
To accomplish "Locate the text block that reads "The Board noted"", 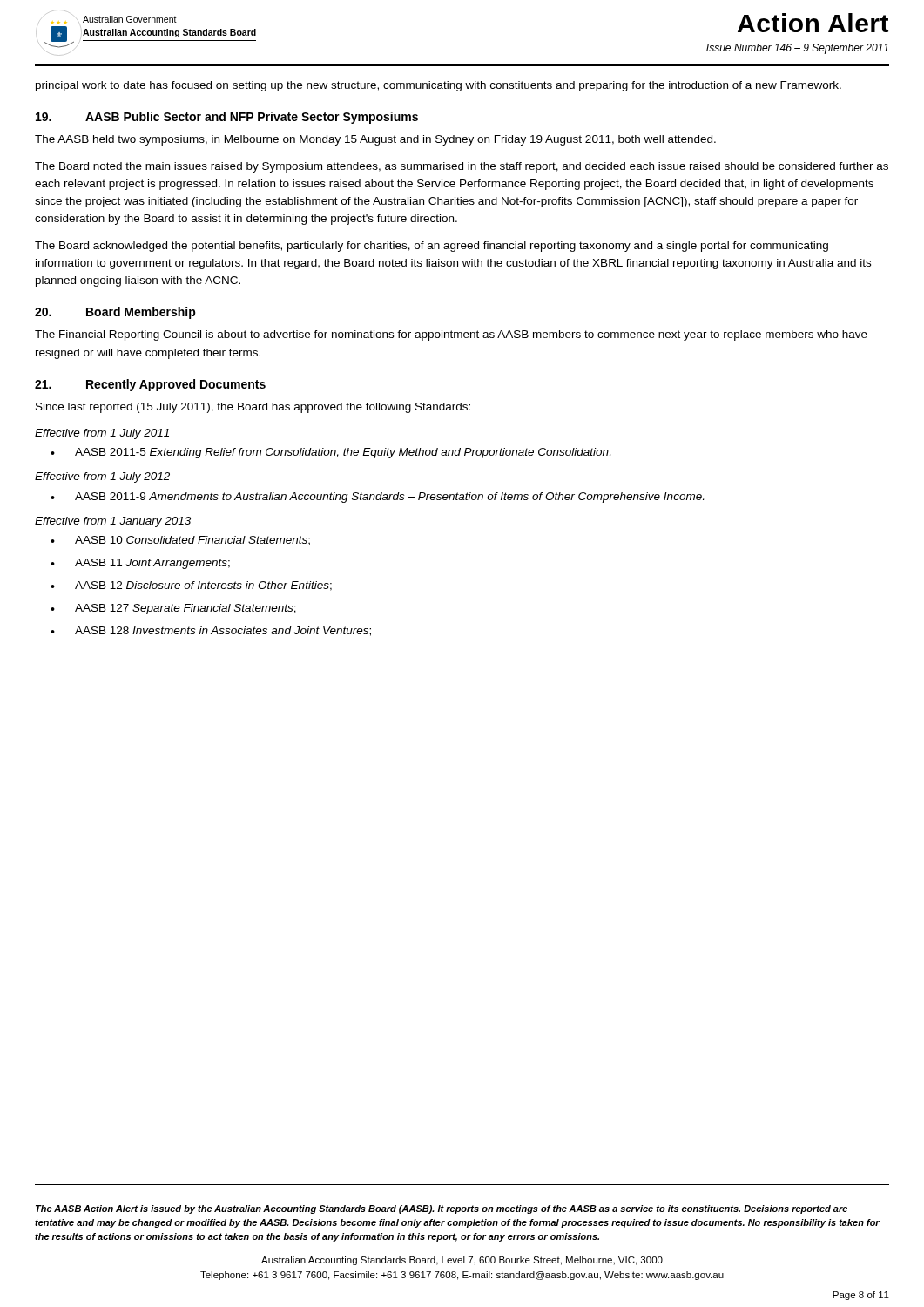I will [462, 192].
